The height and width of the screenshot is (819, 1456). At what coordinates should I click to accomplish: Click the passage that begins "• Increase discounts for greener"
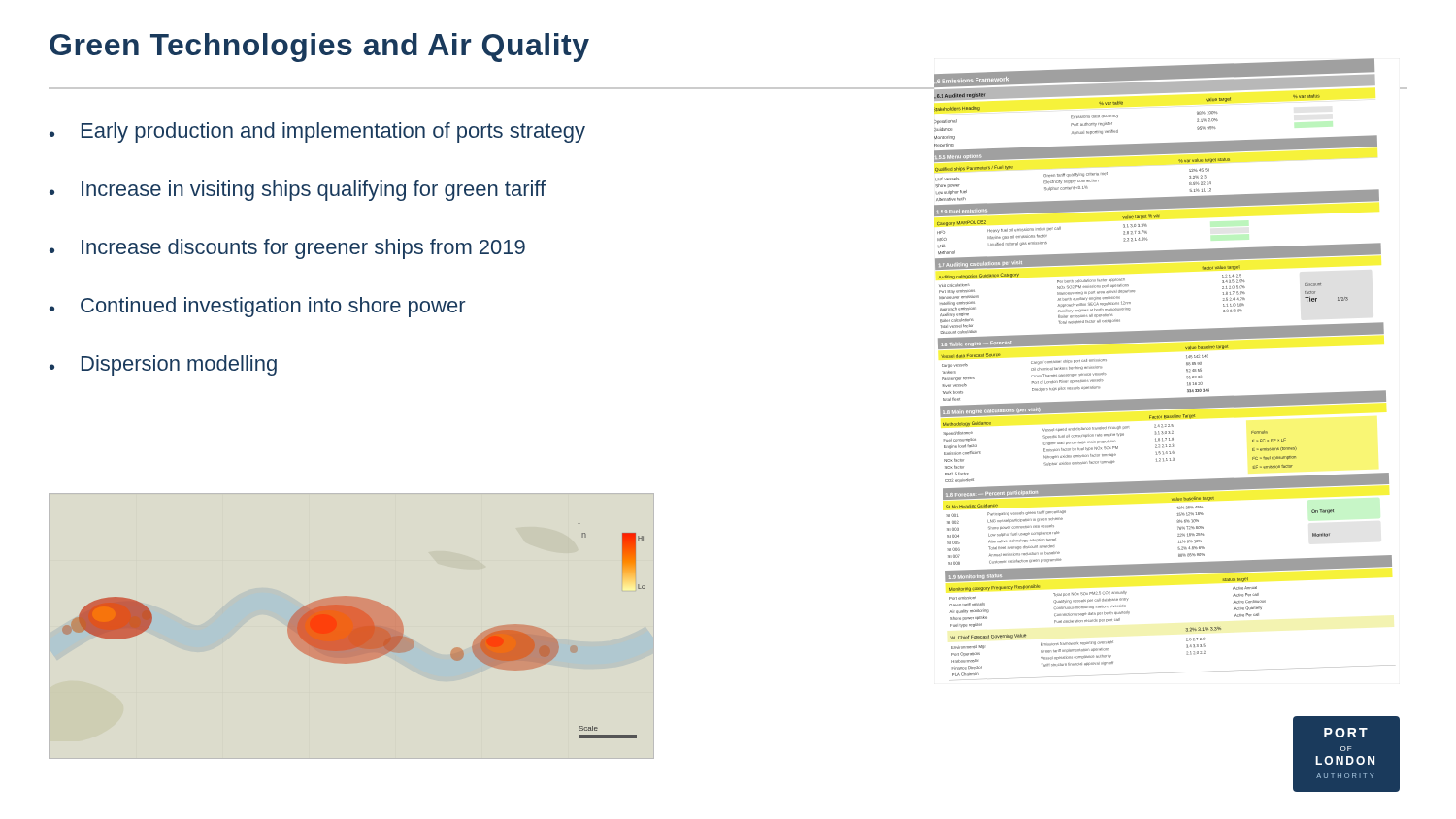(x=287, y=248)
